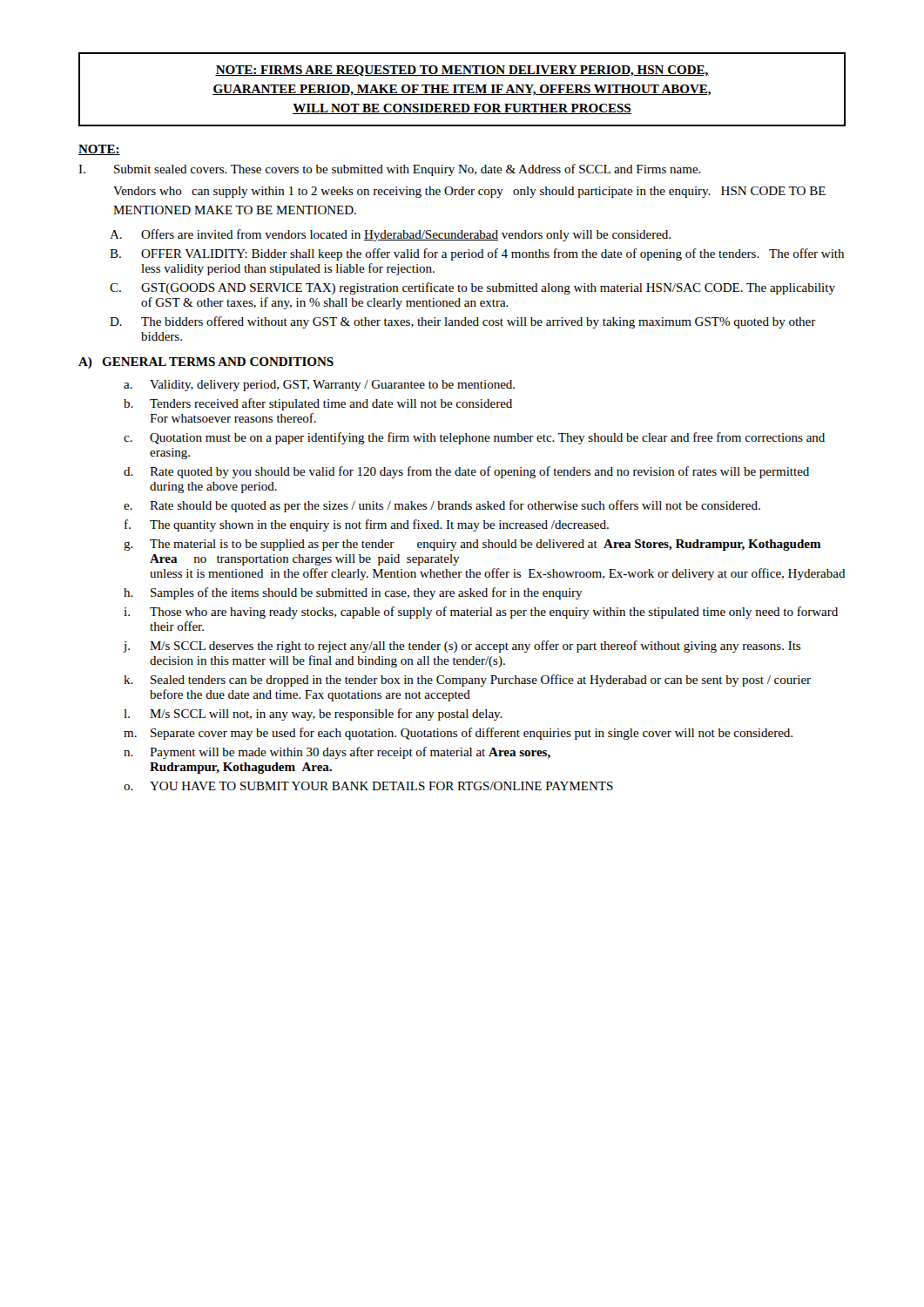
Task: Point to the block beginning "m. Separate cover"
Action: coord(485,733)
